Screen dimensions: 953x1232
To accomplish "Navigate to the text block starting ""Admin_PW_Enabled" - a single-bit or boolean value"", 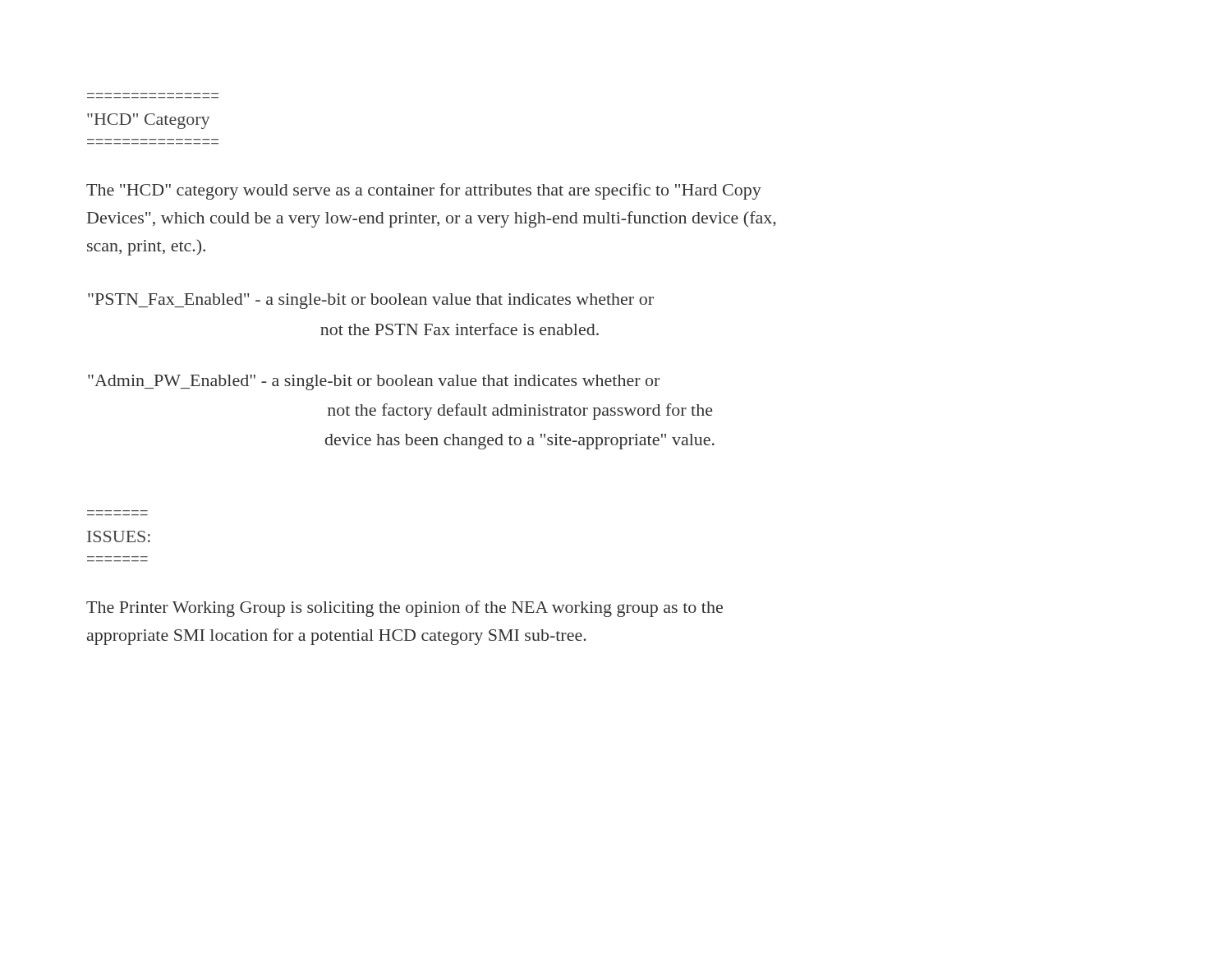I will [401, 410].
